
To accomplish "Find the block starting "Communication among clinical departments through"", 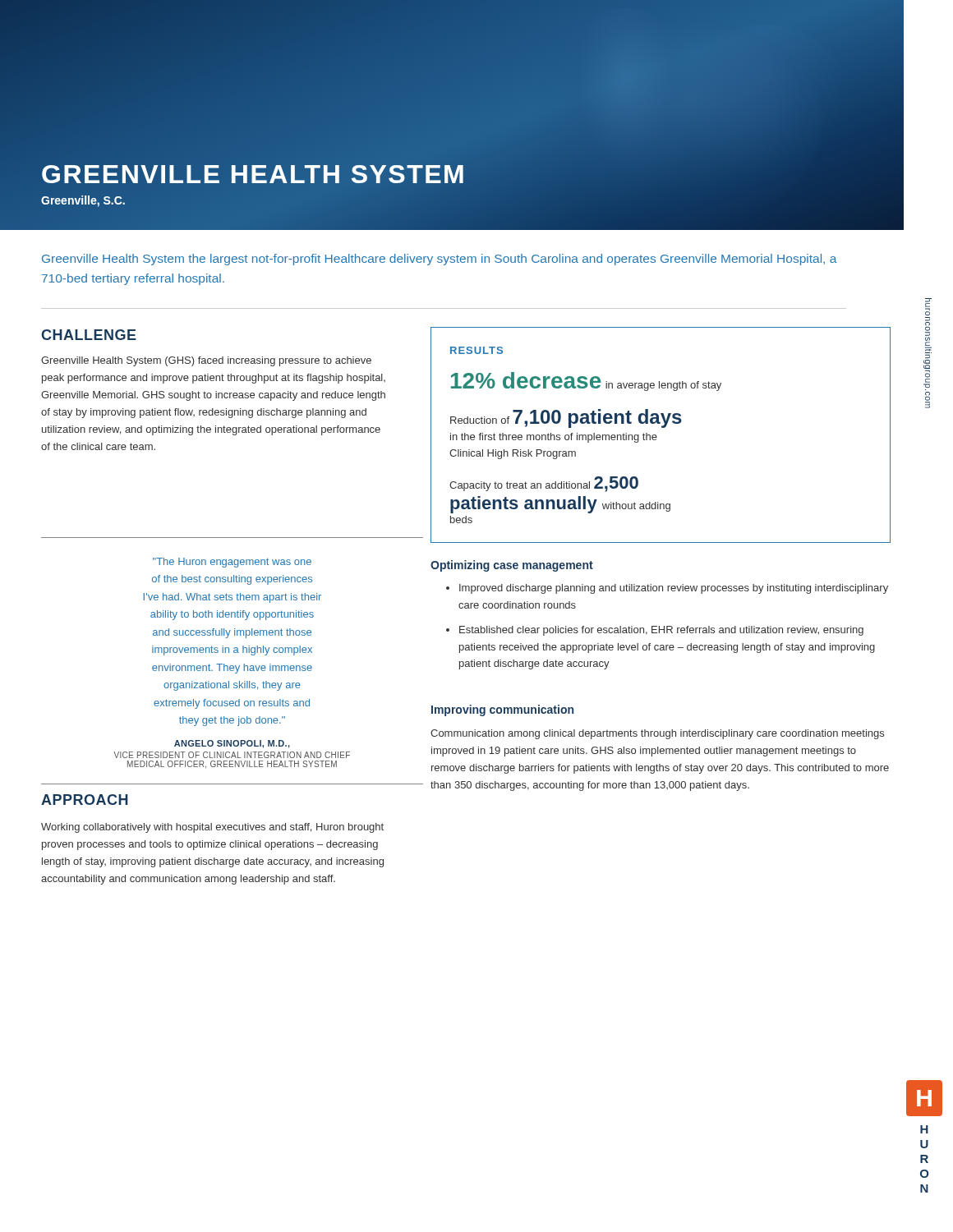I will pyautogui.click(x=660, y=759).
